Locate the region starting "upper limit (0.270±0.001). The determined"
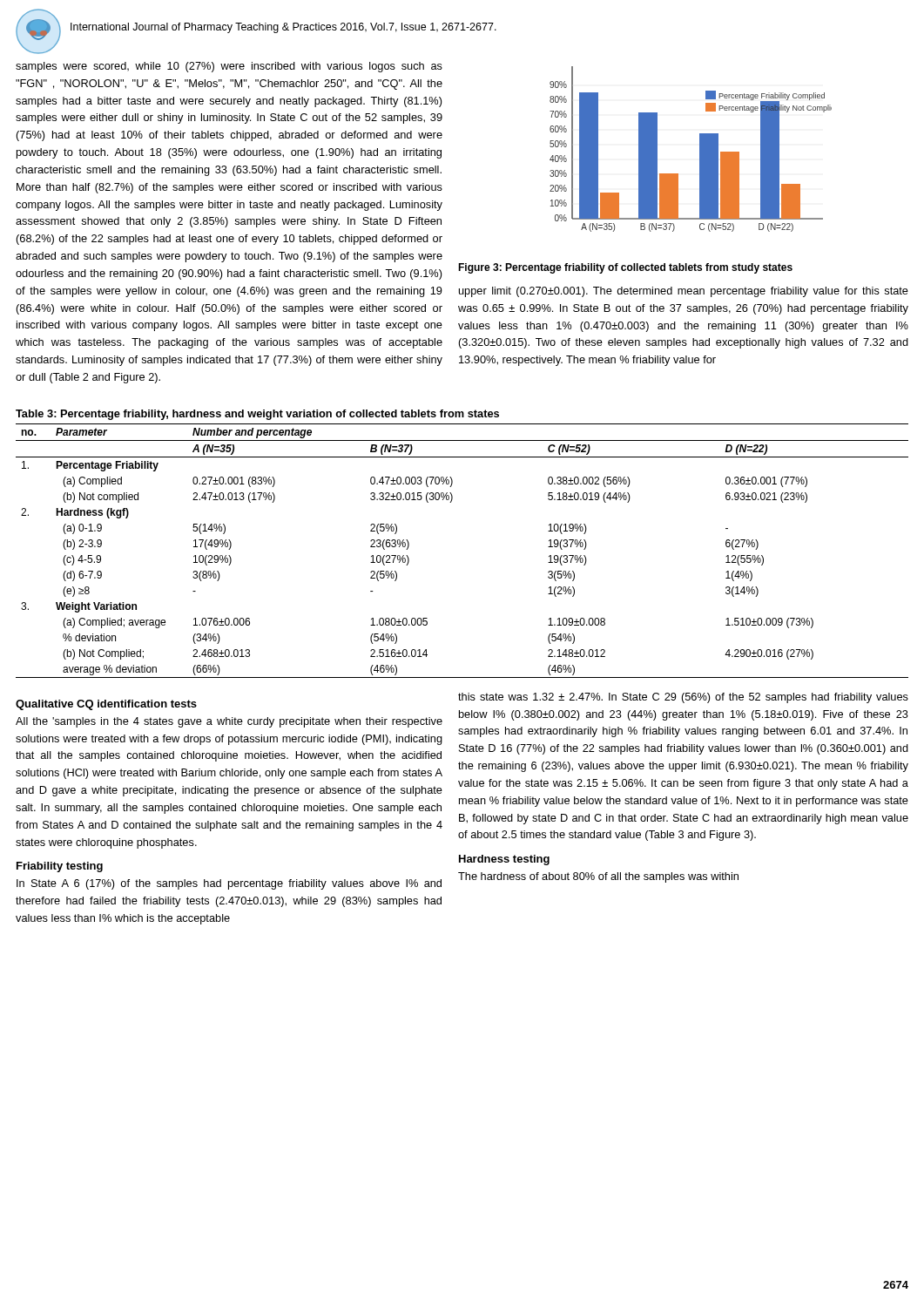 click(683, 325)
